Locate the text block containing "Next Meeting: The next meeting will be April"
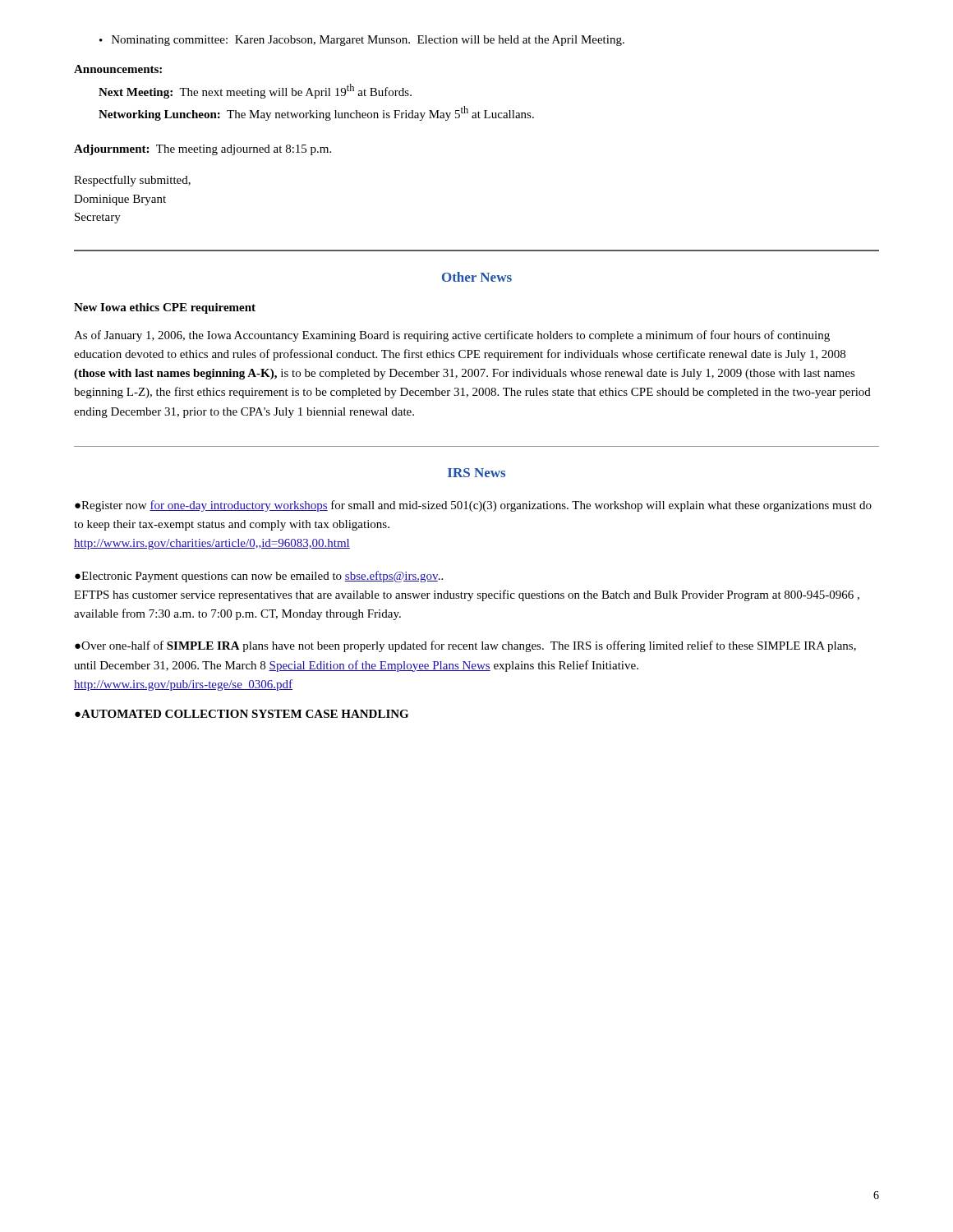 (x=317, y=101)
